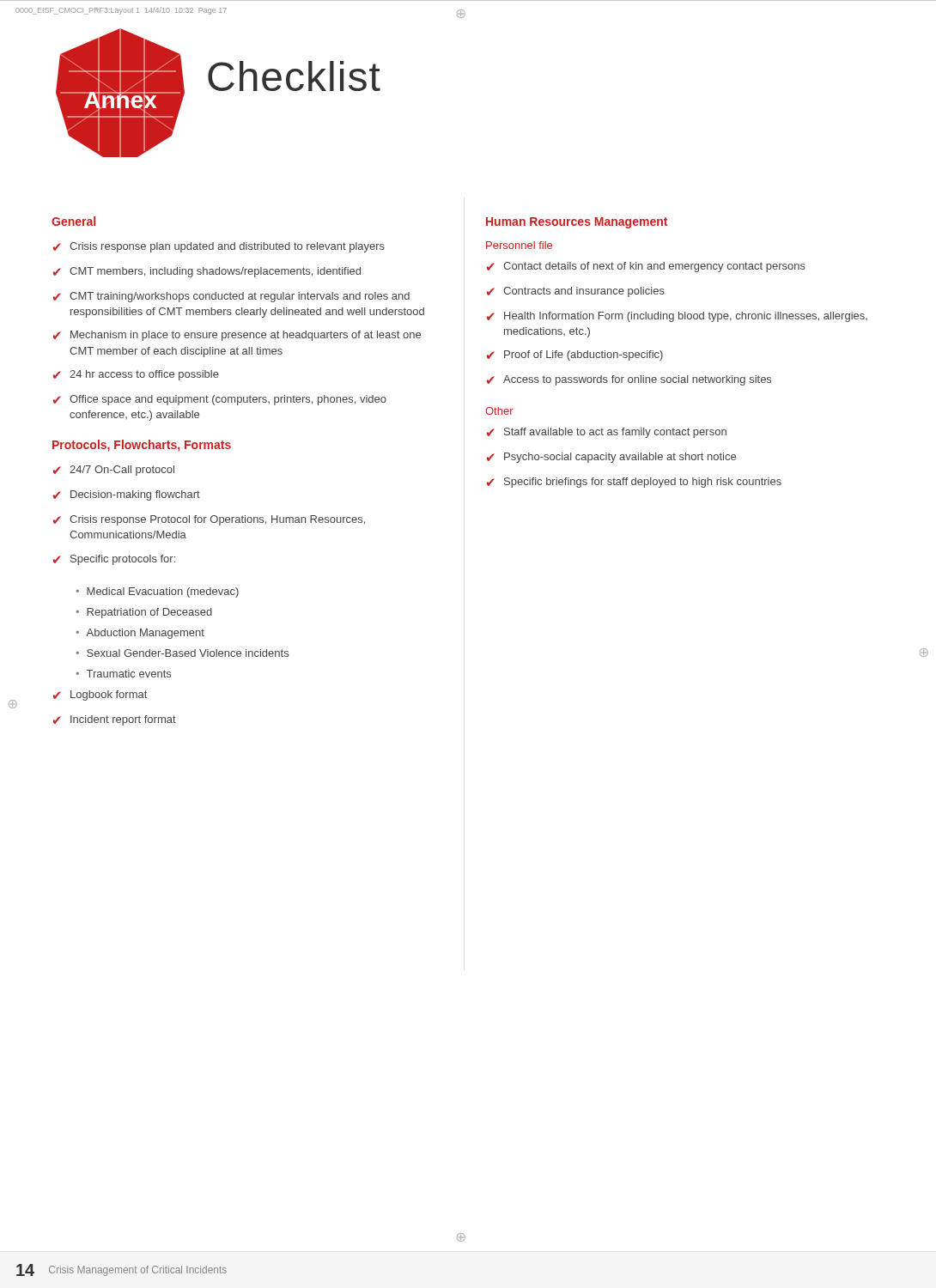Navigate to the passage starting "Medical Evacuation (medevac)"
The height and width of the screenshot is (1288, 936).
coord(163,591)
